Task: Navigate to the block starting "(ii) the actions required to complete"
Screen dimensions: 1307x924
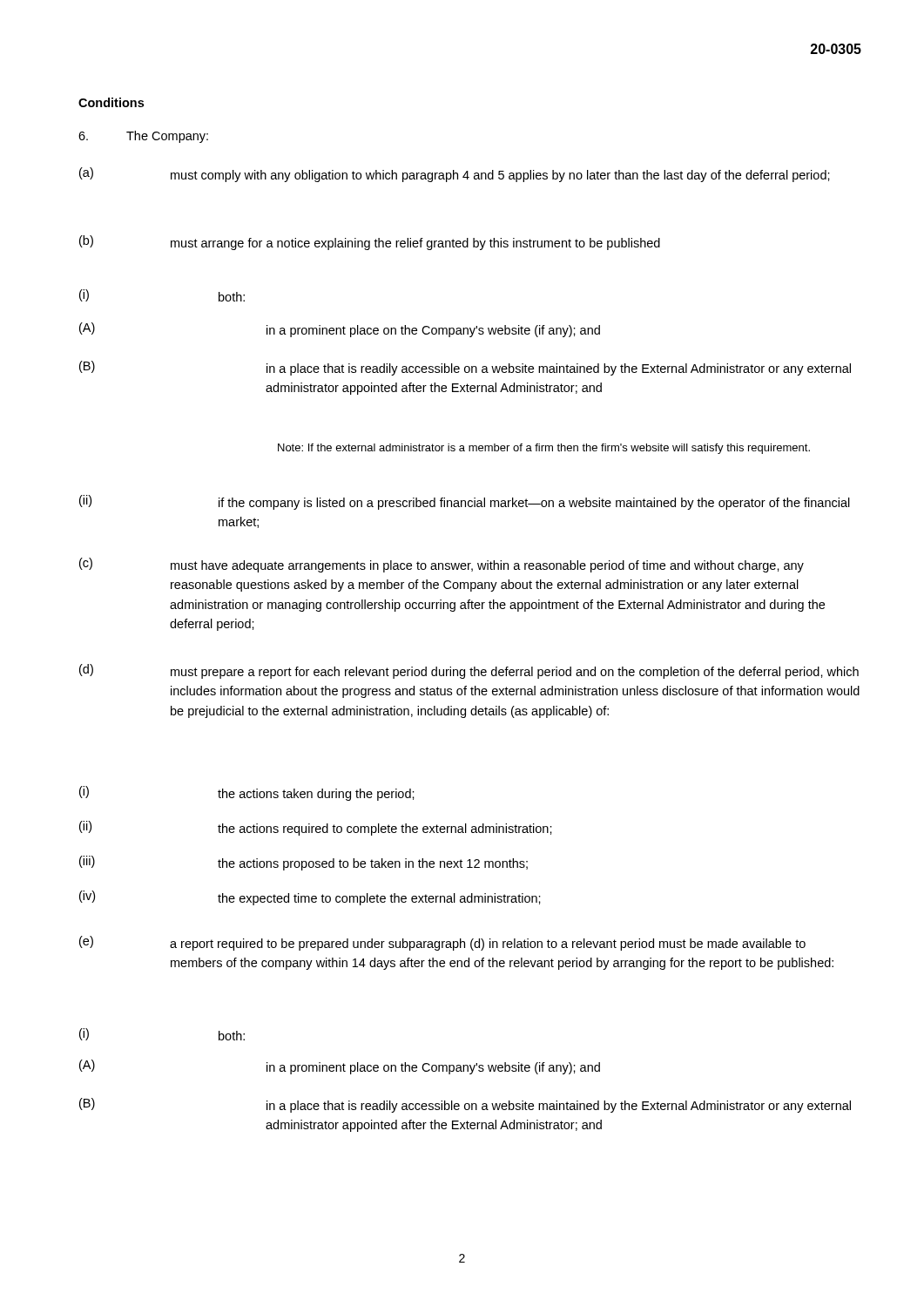Action: (470, 829)
